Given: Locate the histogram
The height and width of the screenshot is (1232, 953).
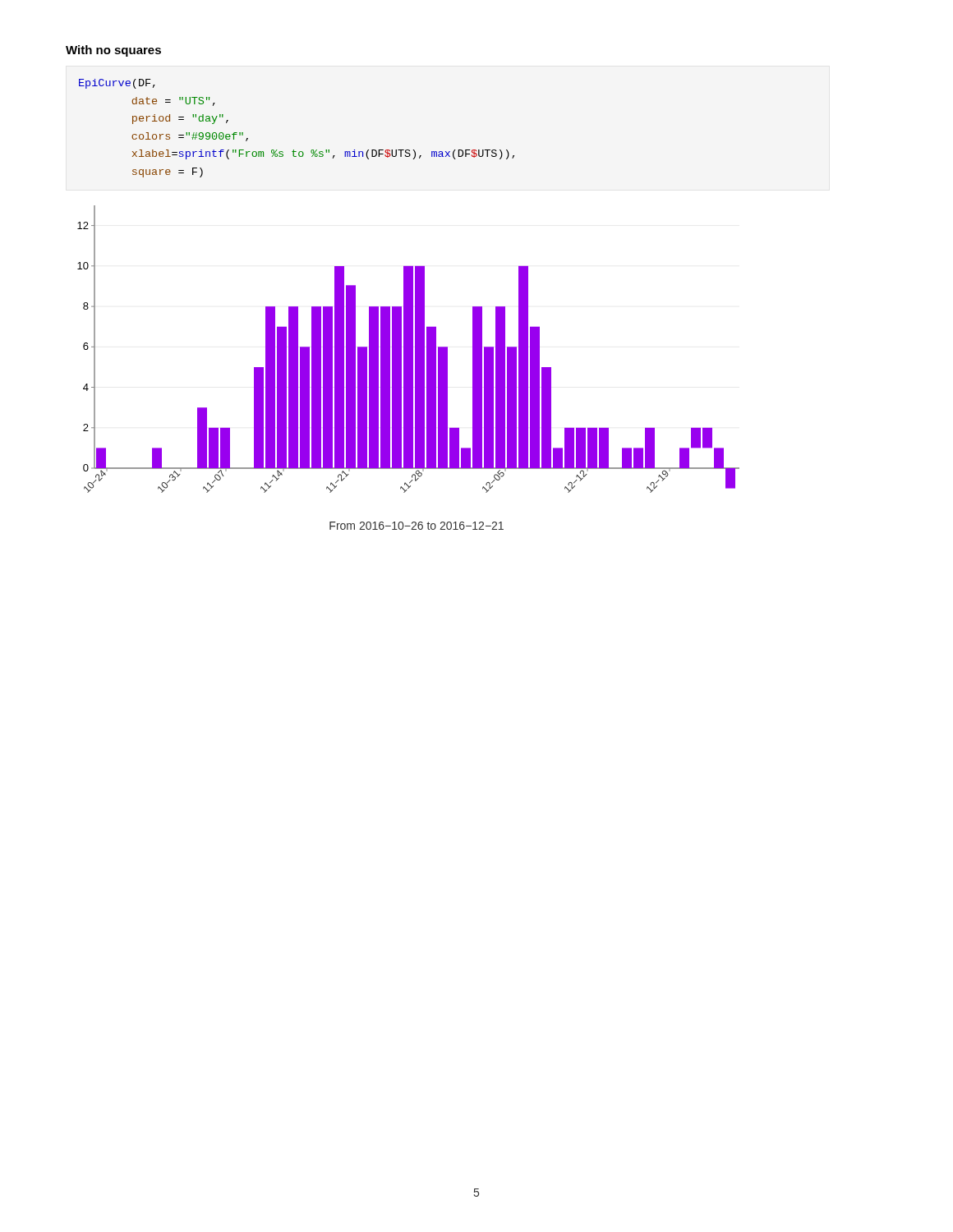Looking at the screenshot, I should click(x=403, y=366).
